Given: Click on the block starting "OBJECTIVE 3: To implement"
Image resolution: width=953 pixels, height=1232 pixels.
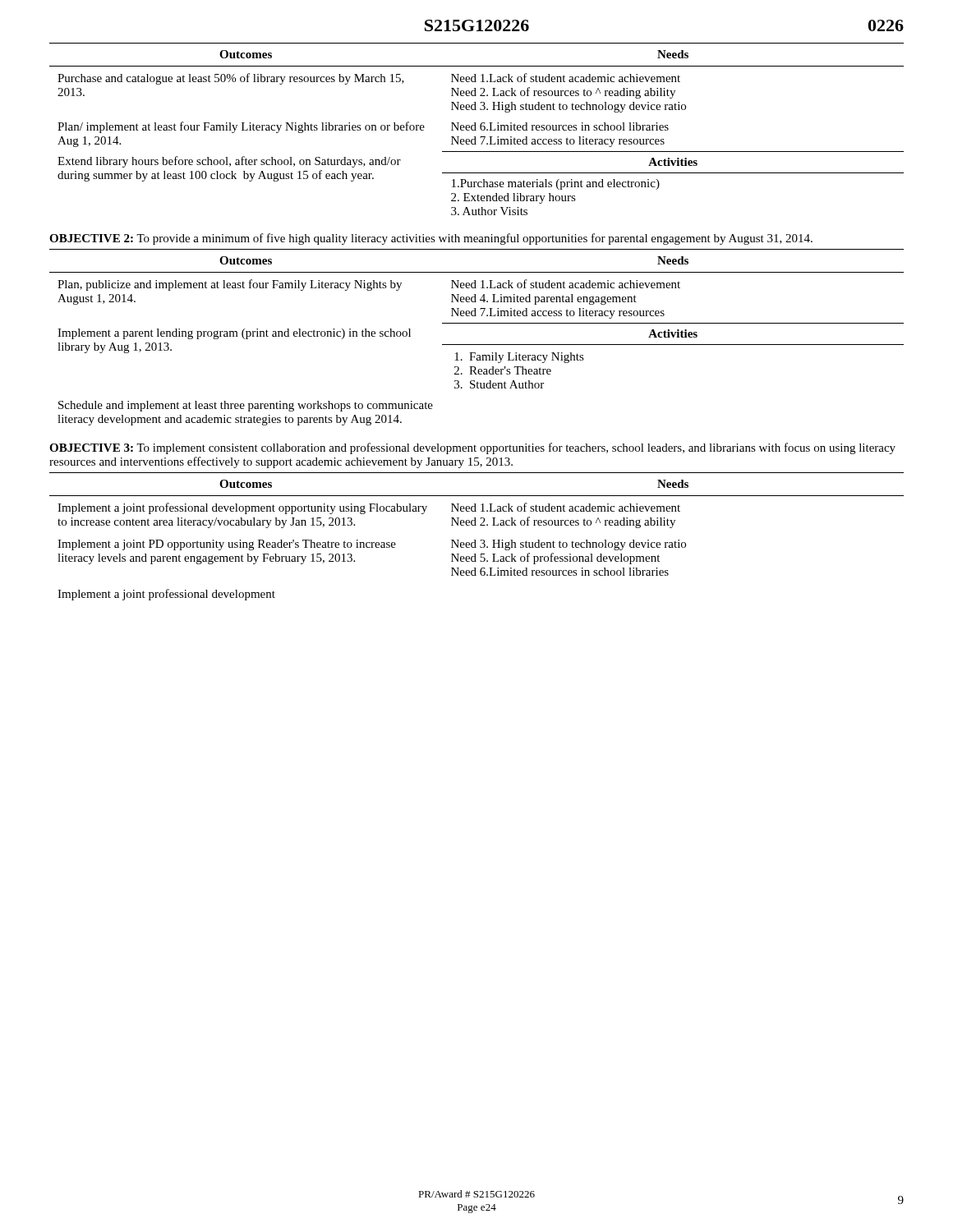Looking at the screenshot, I should 472,455.
